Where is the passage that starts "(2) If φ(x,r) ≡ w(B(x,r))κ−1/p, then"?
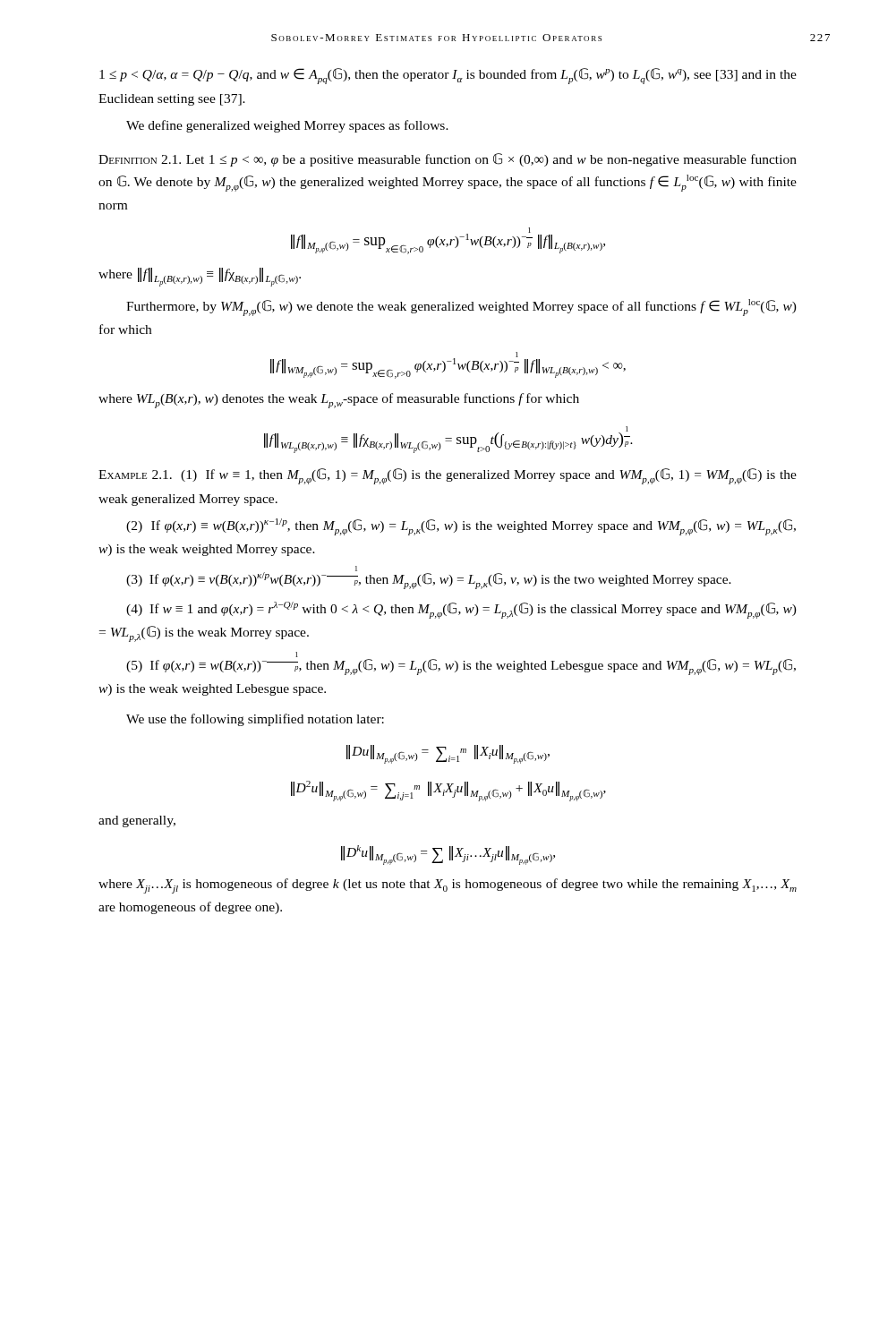Viewport: 896px width, 1343px height. click(448, 536)
